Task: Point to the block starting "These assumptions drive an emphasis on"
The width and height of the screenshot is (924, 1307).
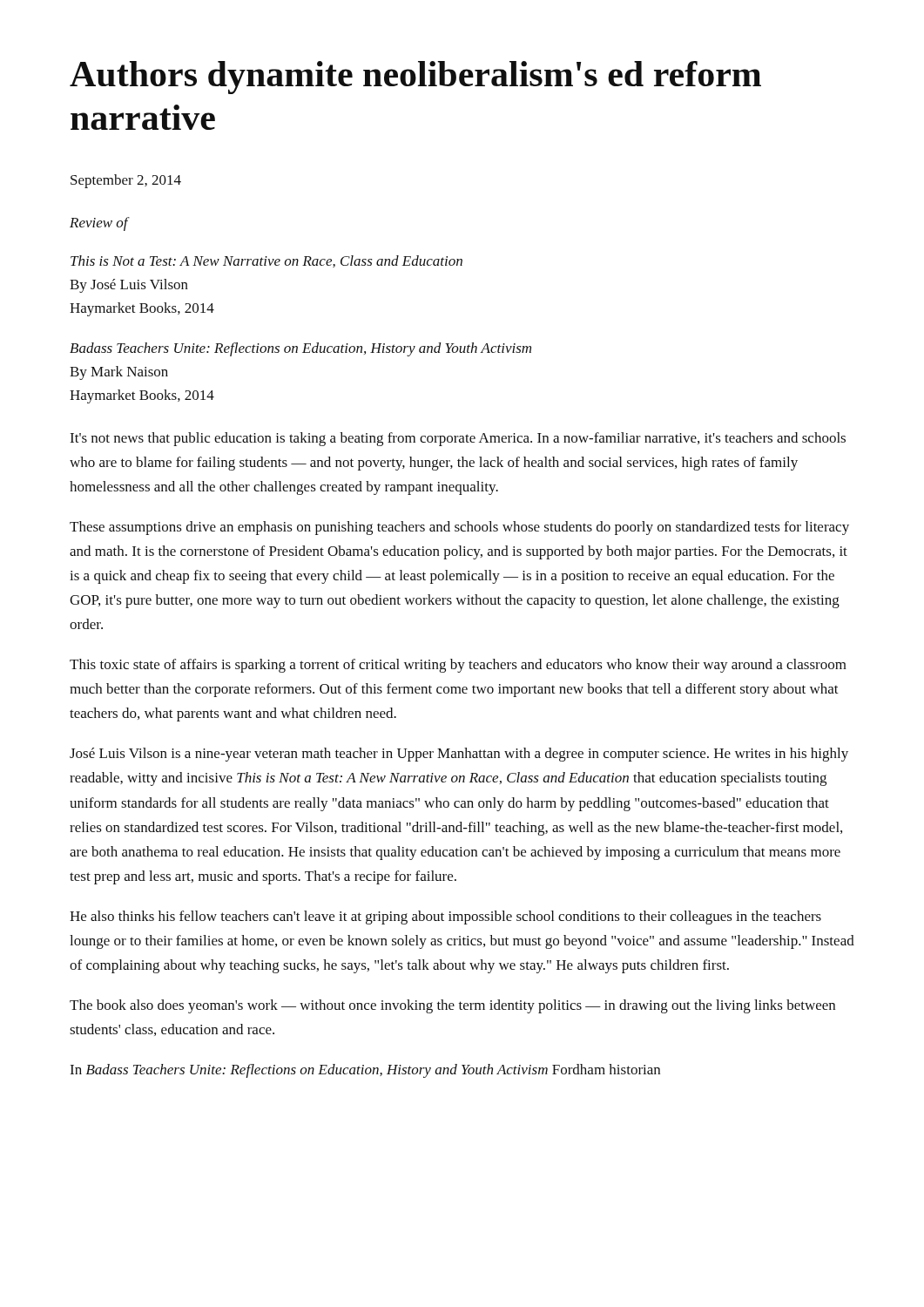Action: [x=459, y=576]
